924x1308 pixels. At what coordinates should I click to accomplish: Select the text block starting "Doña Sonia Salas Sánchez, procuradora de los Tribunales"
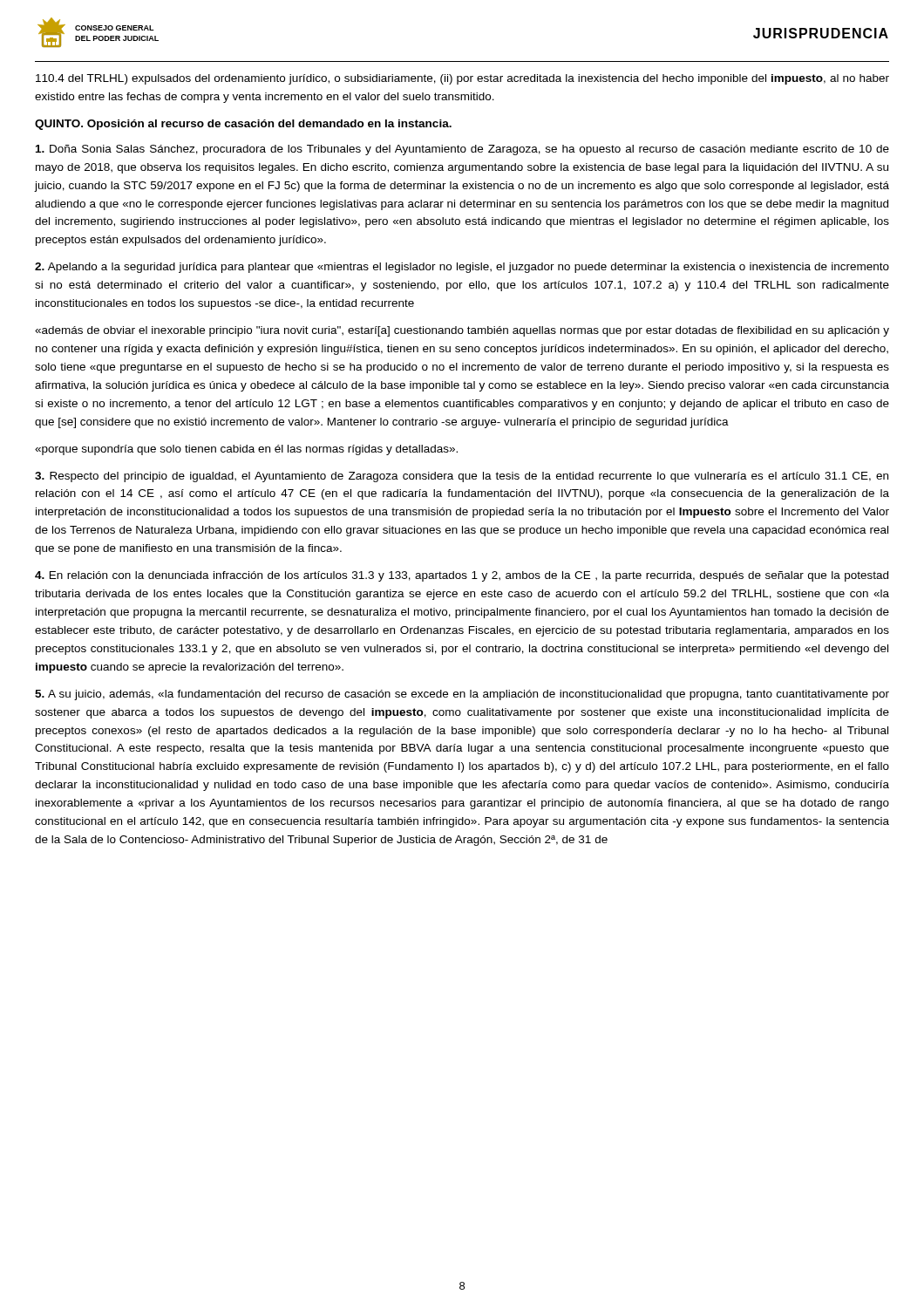tap(462, 195)
